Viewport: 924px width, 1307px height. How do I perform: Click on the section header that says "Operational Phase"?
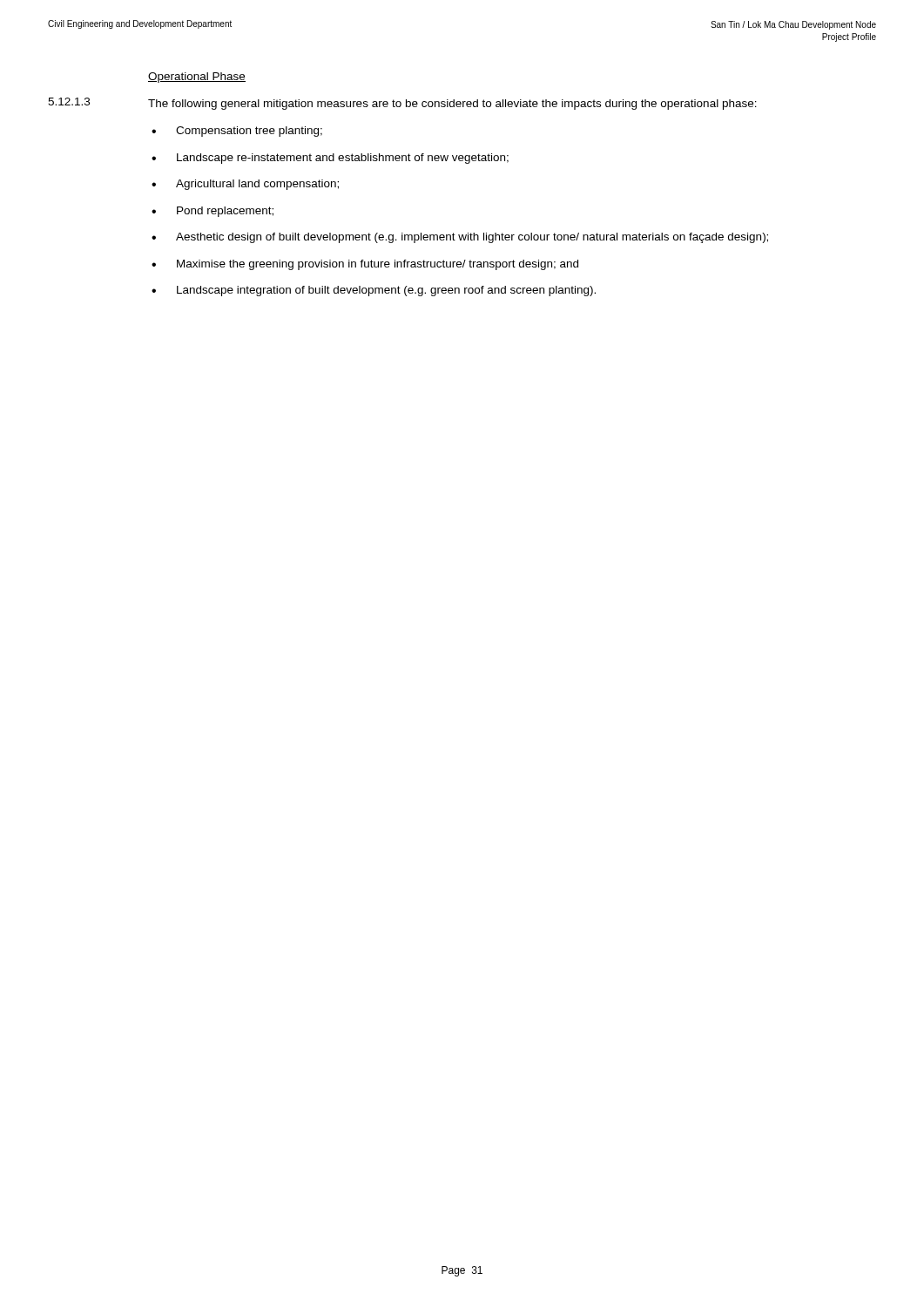coord(197,76)
